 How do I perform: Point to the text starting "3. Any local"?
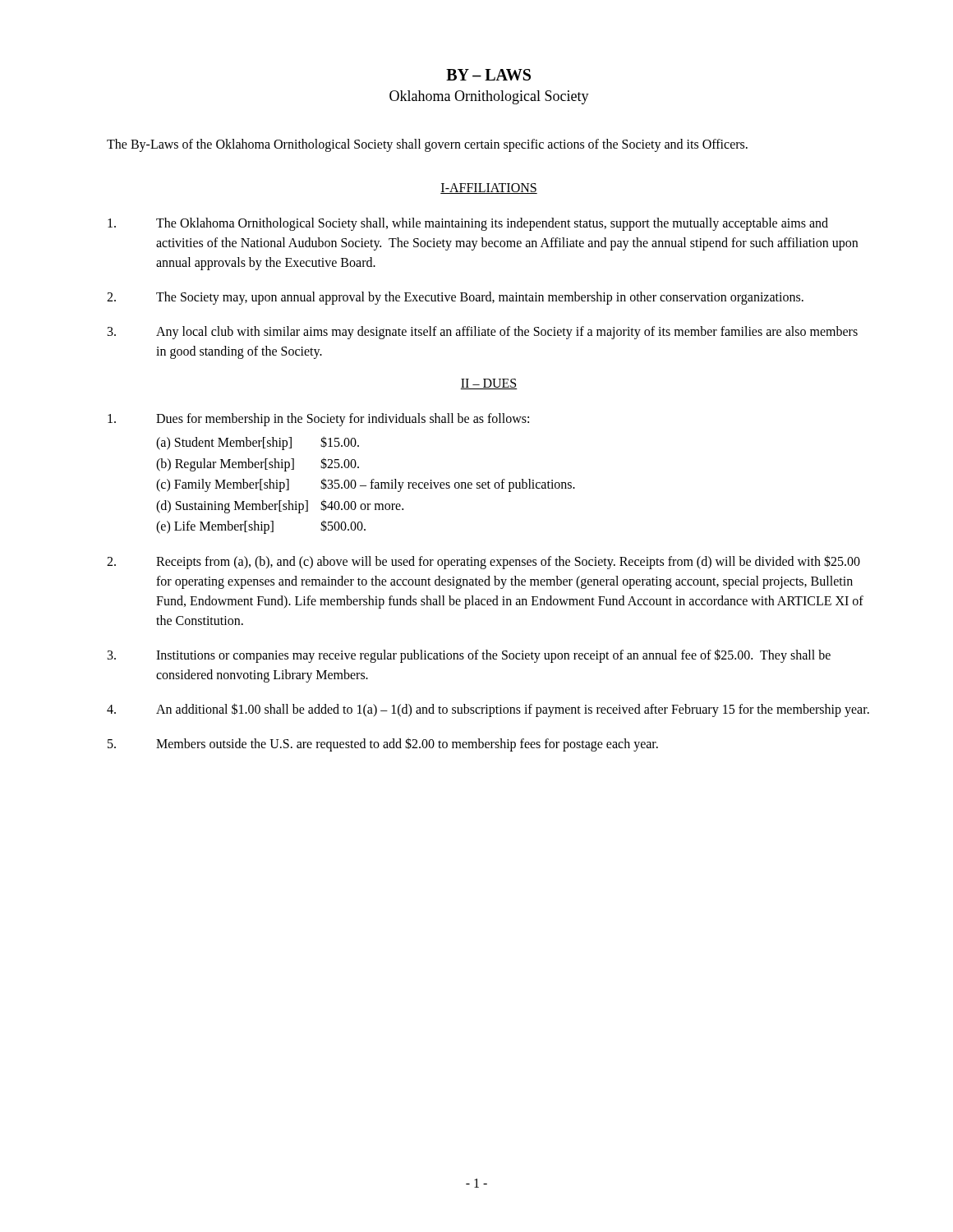point(489,342)
